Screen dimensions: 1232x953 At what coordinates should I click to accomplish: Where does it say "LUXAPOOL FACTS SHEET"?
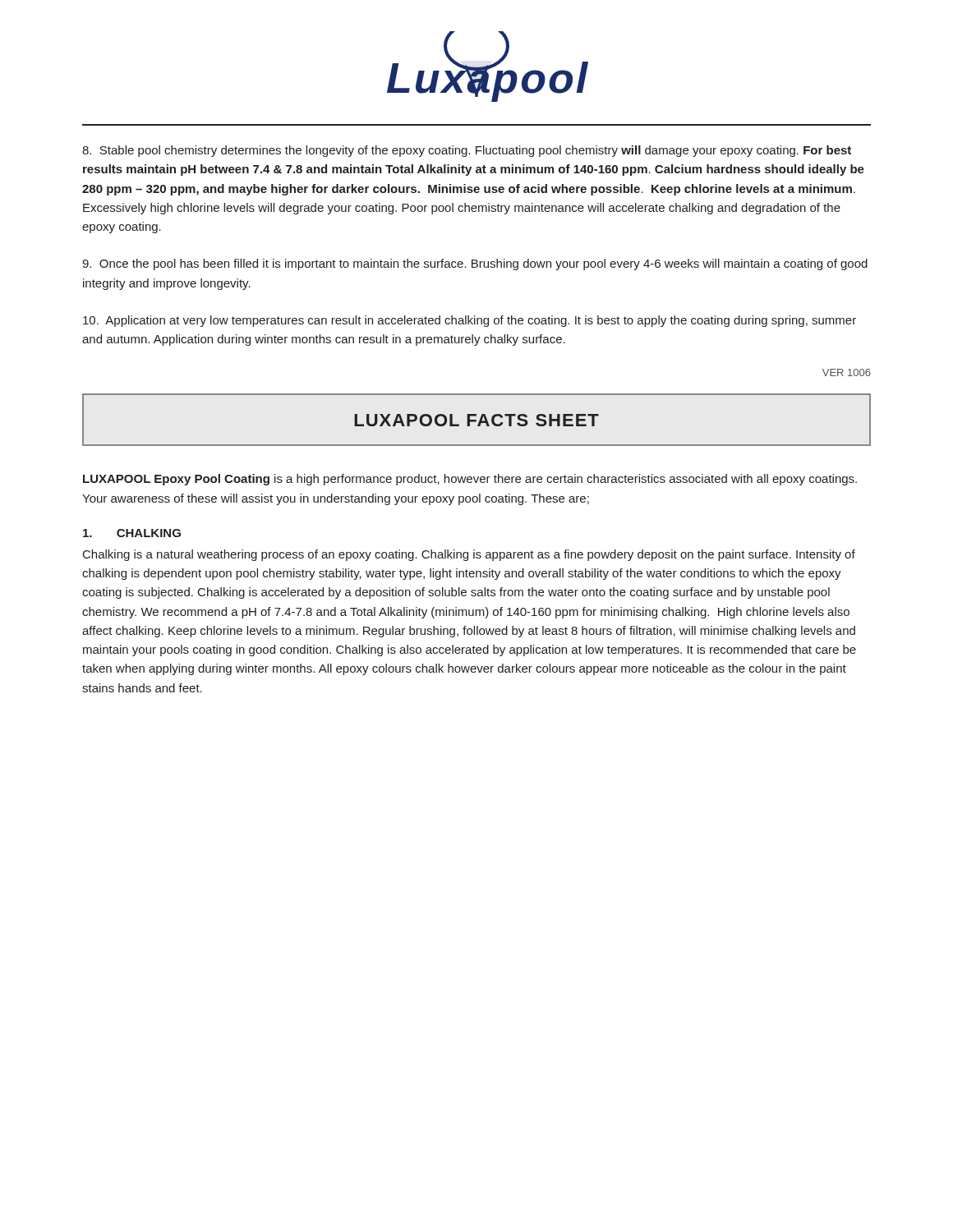[476, 420]
